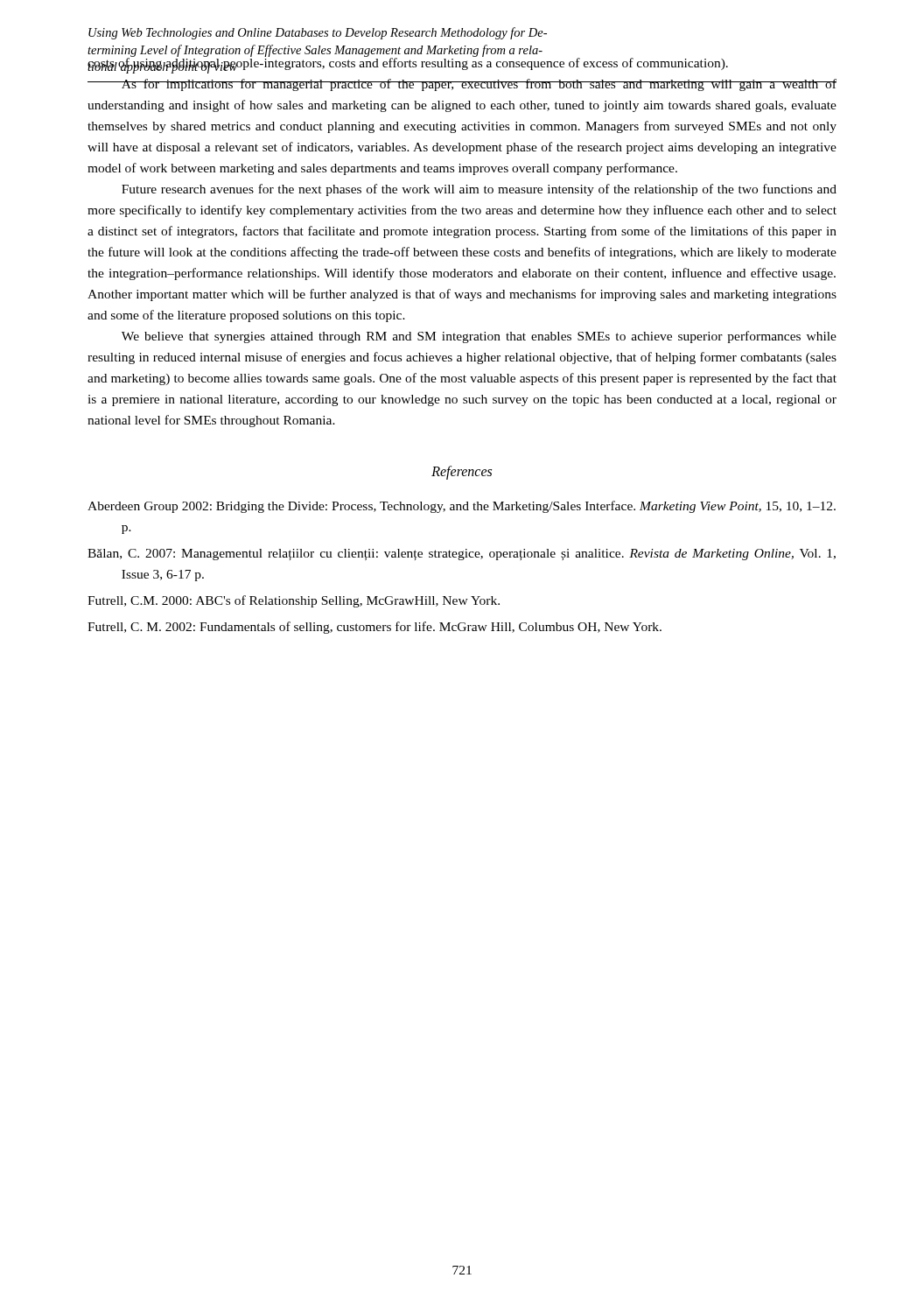This screenshot has width=924, height=1313.
Task: Select the list item that reads "Bălan, C. 2007:"
Action: tap(462, 564)
